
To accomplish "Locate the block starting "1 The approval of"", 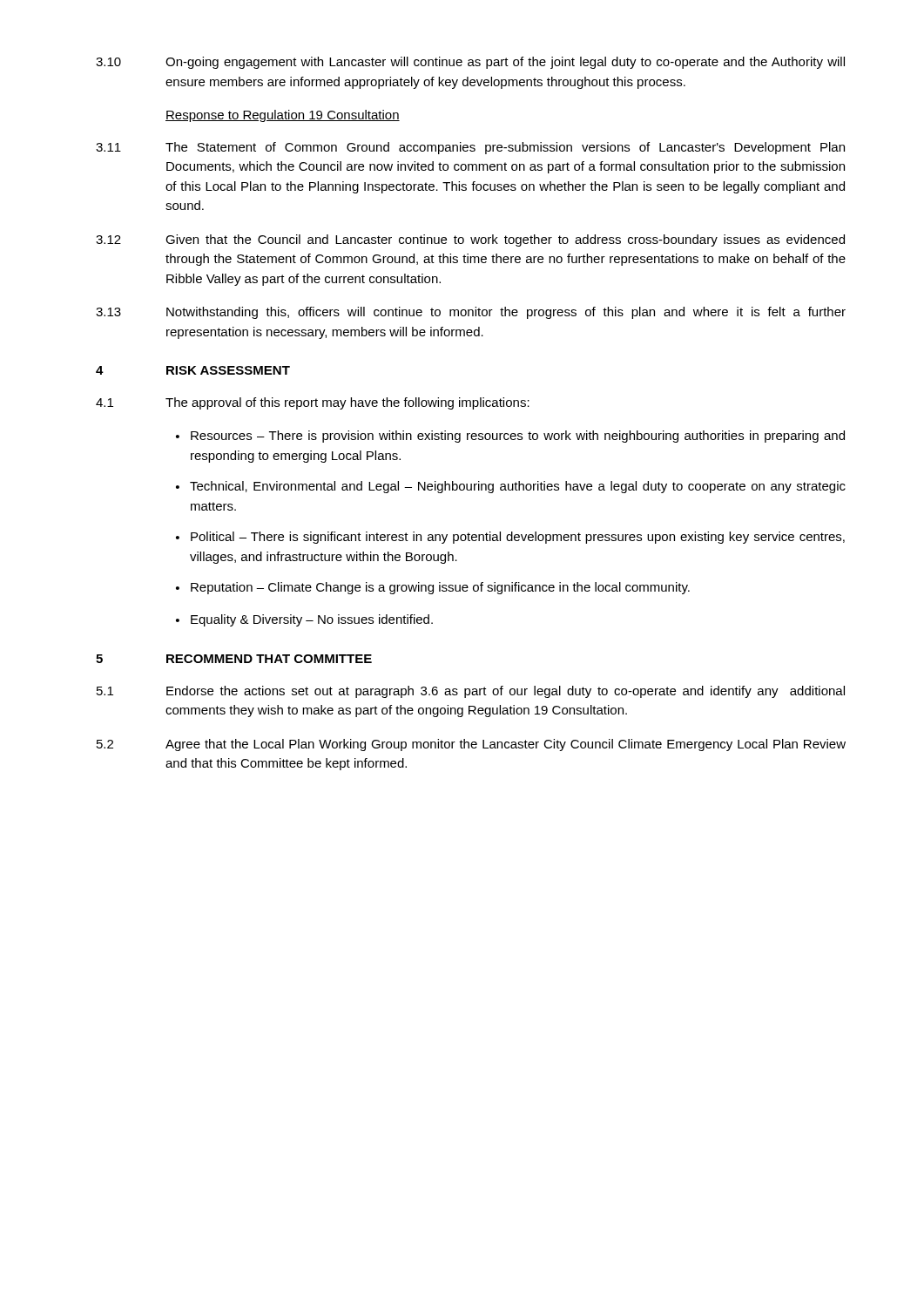I will 471,402.
